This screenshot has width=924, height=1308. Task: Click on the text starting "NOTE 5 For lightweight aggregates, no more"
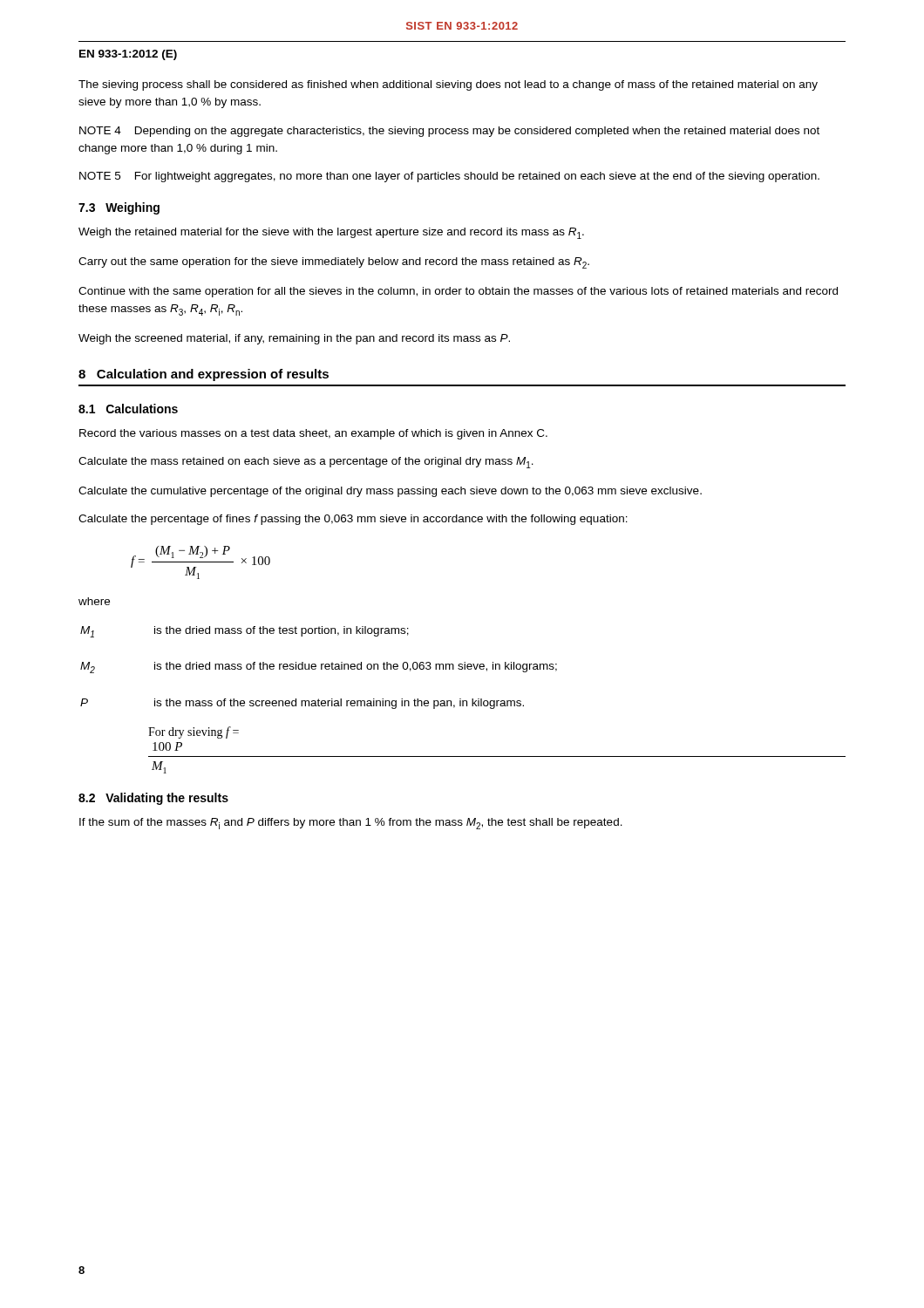[x=462, y=176]
